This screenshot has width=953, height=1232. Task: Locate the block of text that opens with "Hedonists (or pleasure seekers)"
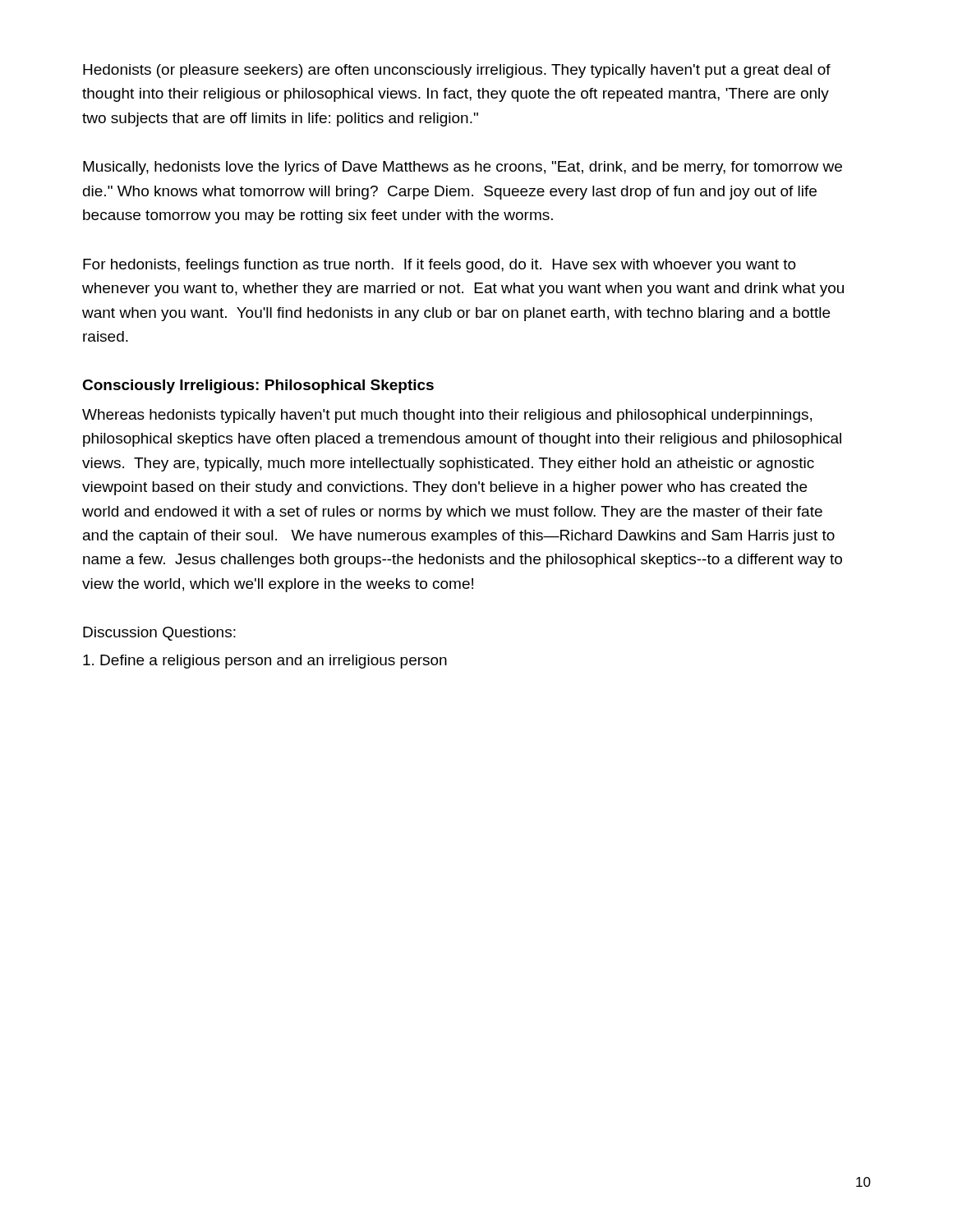point(456,94)
